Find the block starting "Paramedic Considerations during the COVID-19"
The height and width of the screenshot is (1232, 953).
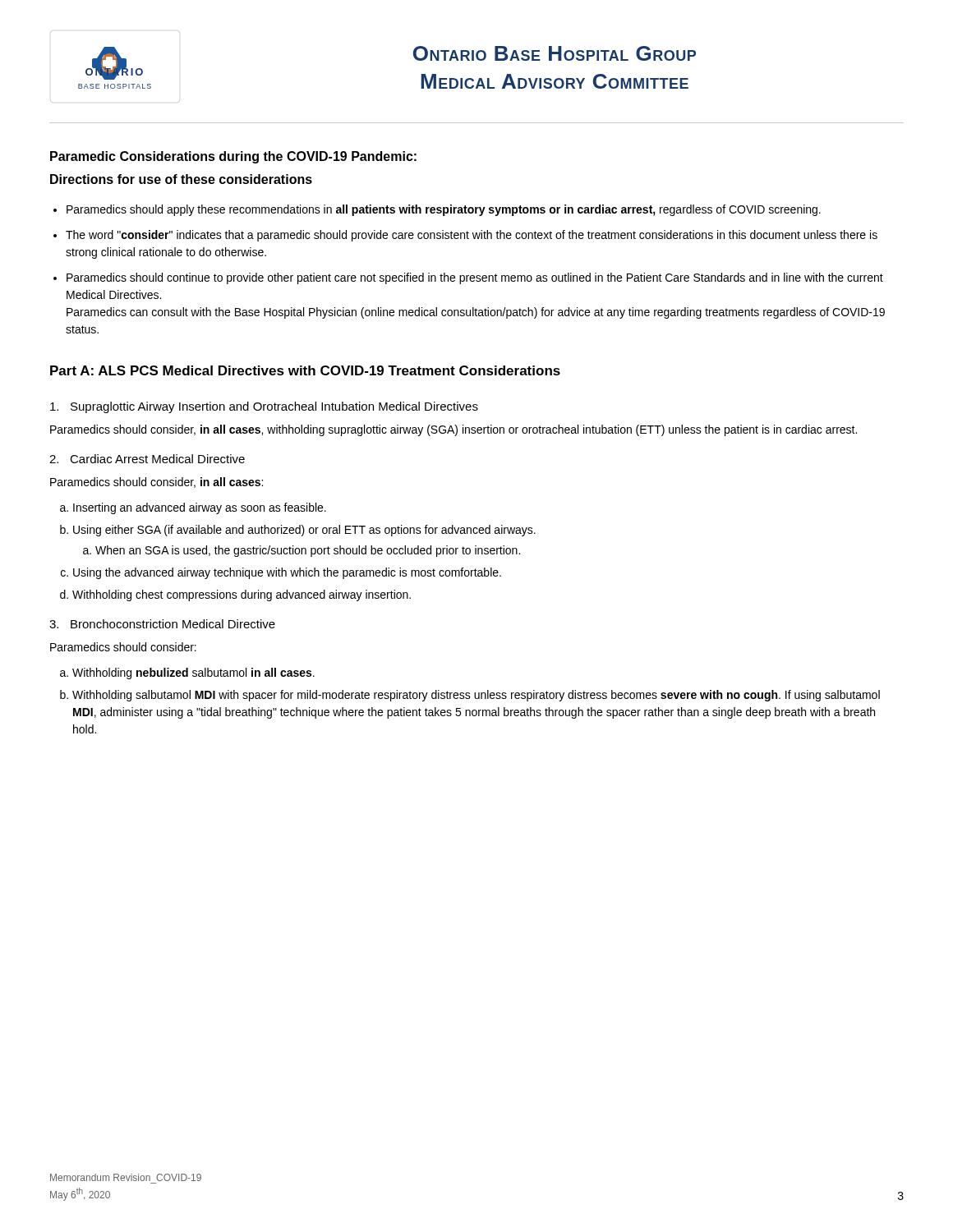pos(233,157)
